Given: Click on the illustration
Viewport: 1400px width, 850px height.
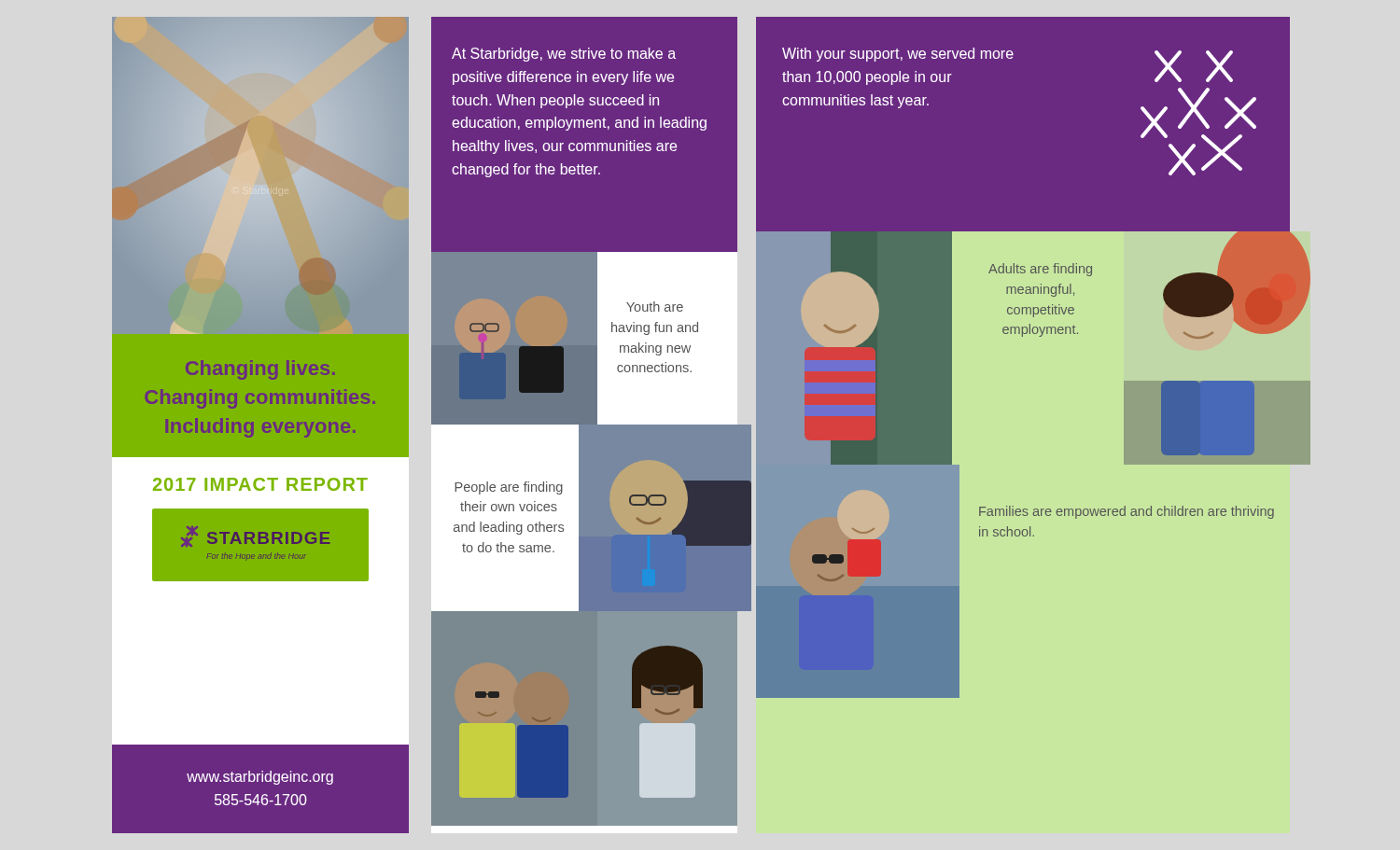Looking at the screenshot, I should (1189, 129).
